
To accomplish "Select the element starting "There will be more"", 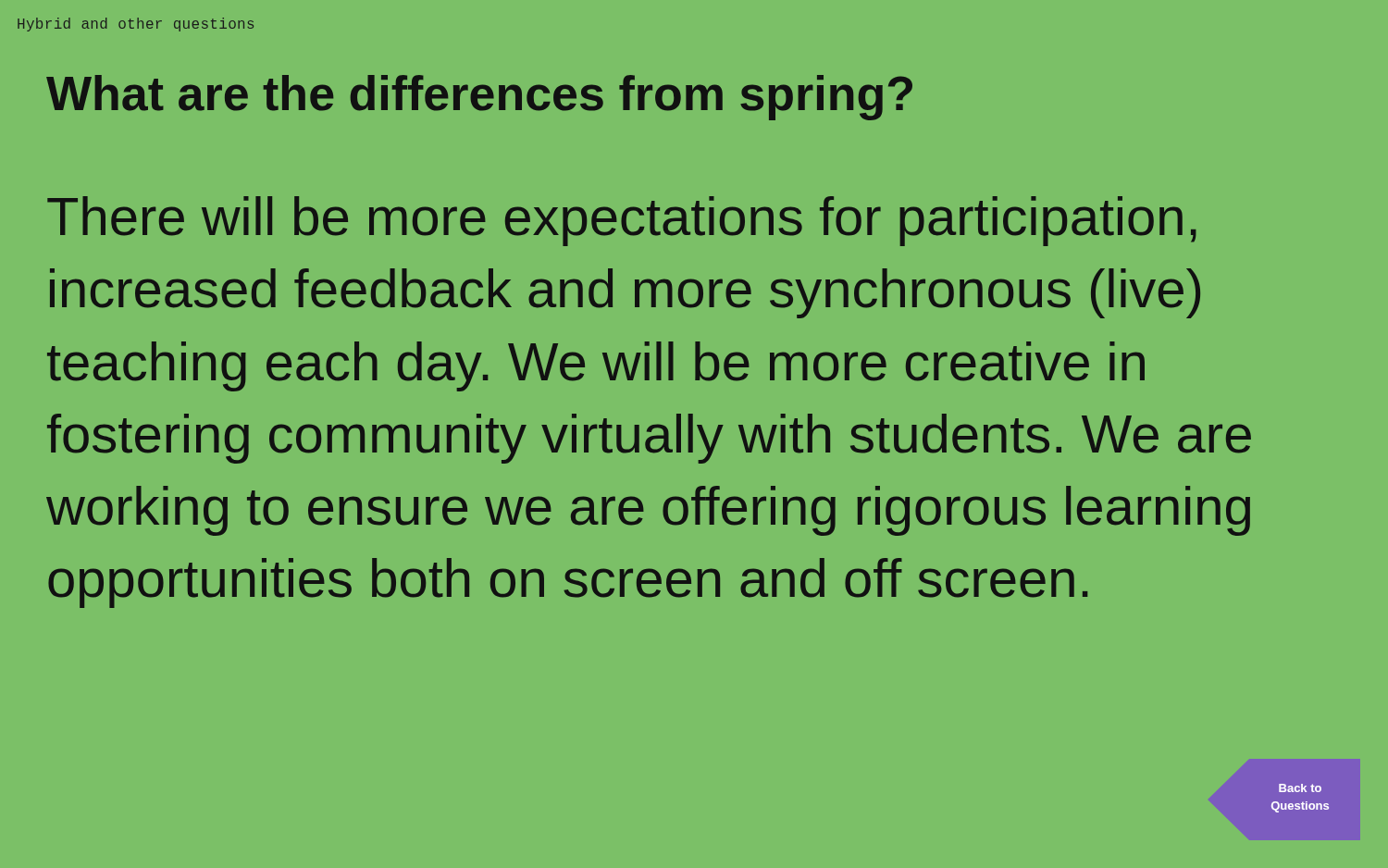I will pos(650,397).
